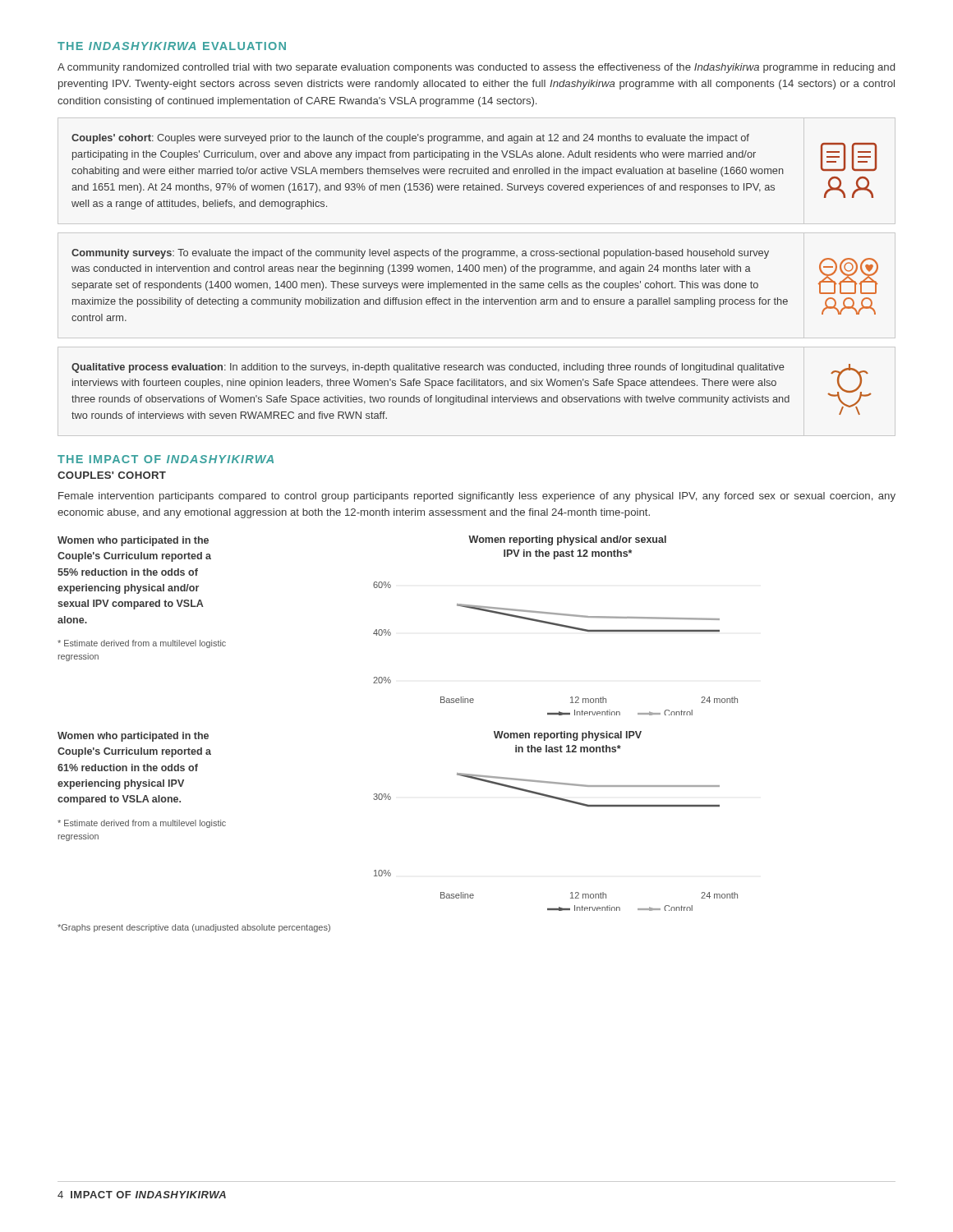Viewport: 953px width, 1232px height.
Task: Point to the element starting "THE INDASHYIKIRWA EVALUATION"
Action: [173, 46]
